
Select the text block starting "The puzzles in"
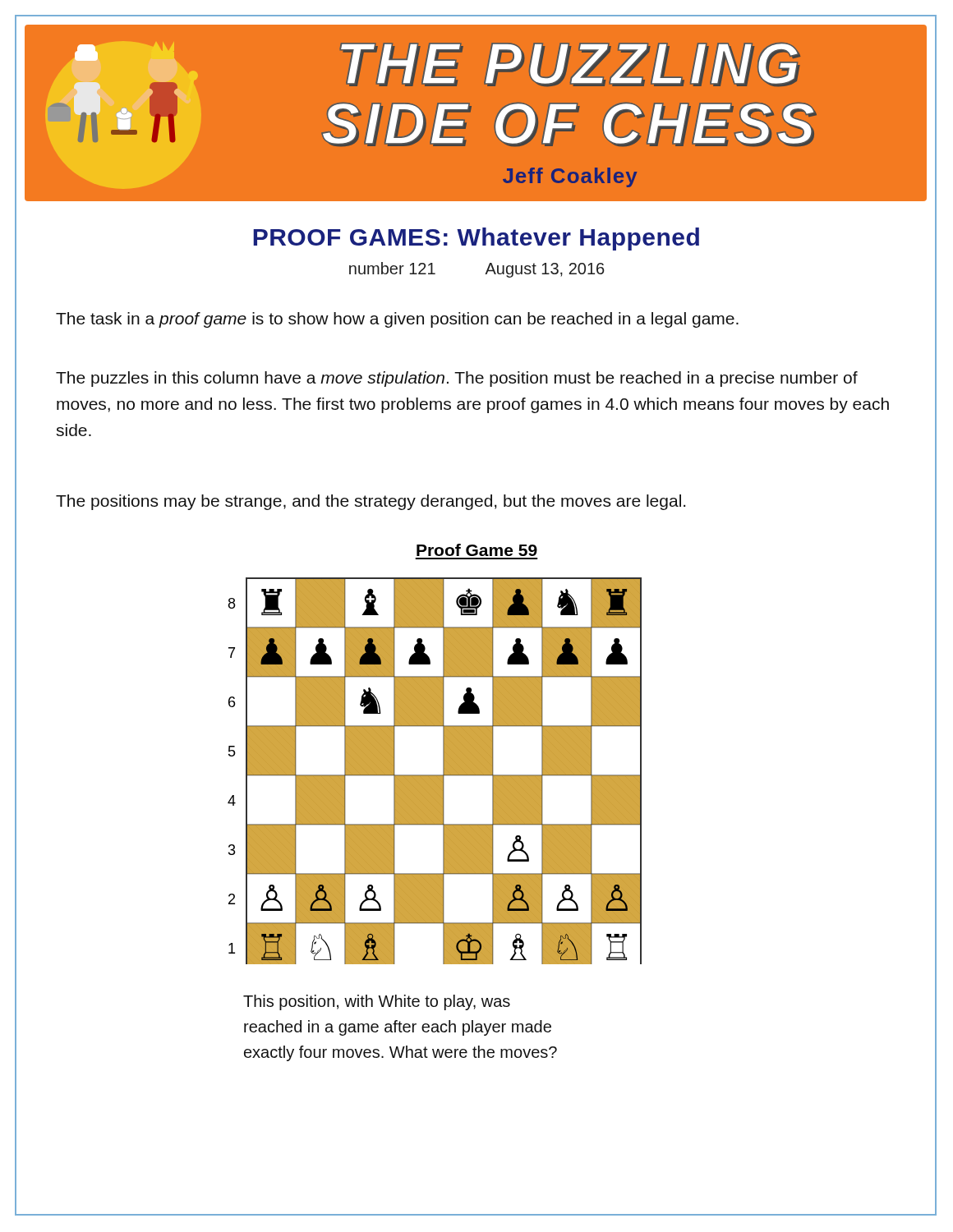point(473,404)
